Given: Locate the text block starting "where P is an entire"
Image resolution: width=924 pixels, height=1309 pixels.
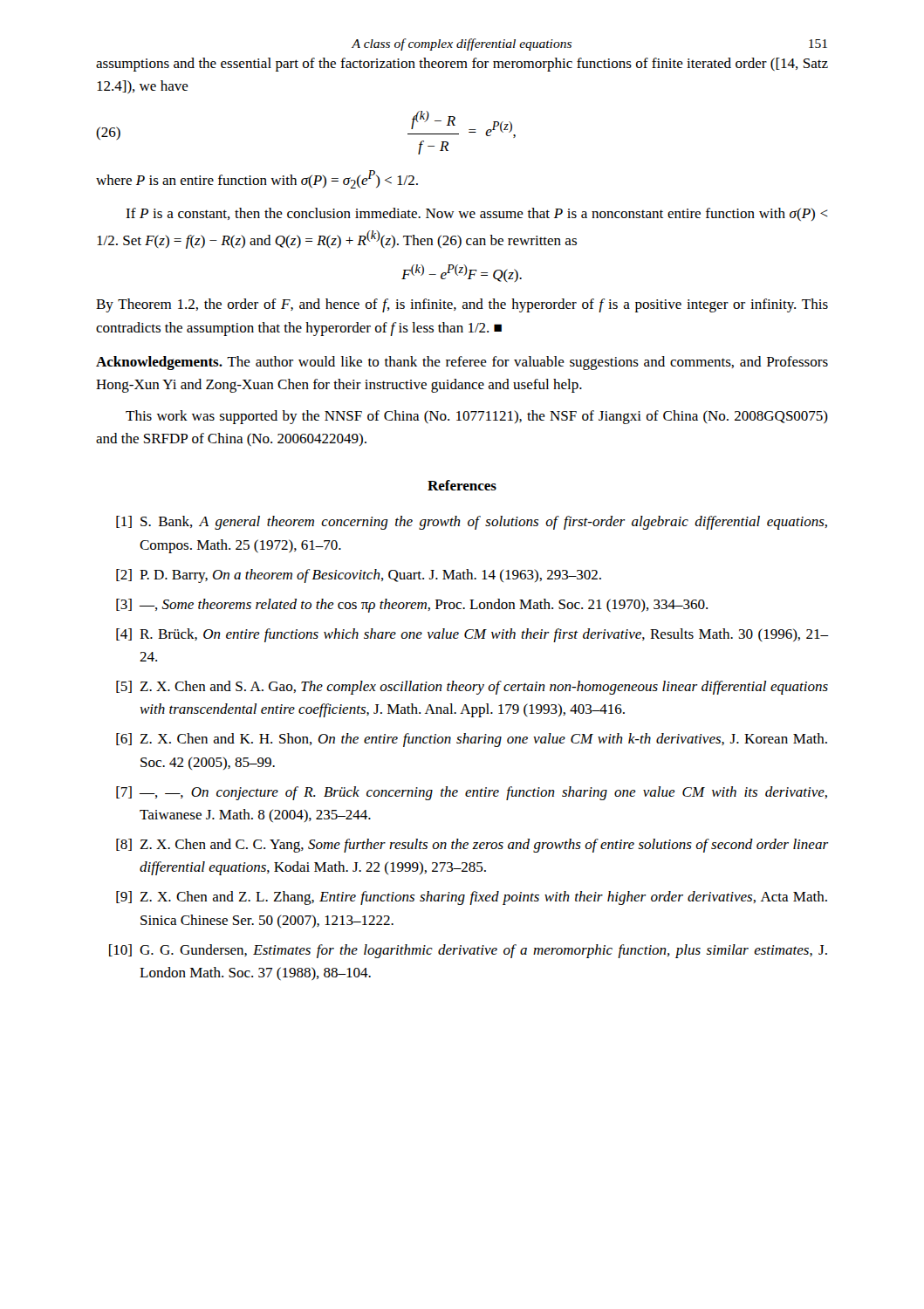Looking at the screenshot, I should 462,209.
